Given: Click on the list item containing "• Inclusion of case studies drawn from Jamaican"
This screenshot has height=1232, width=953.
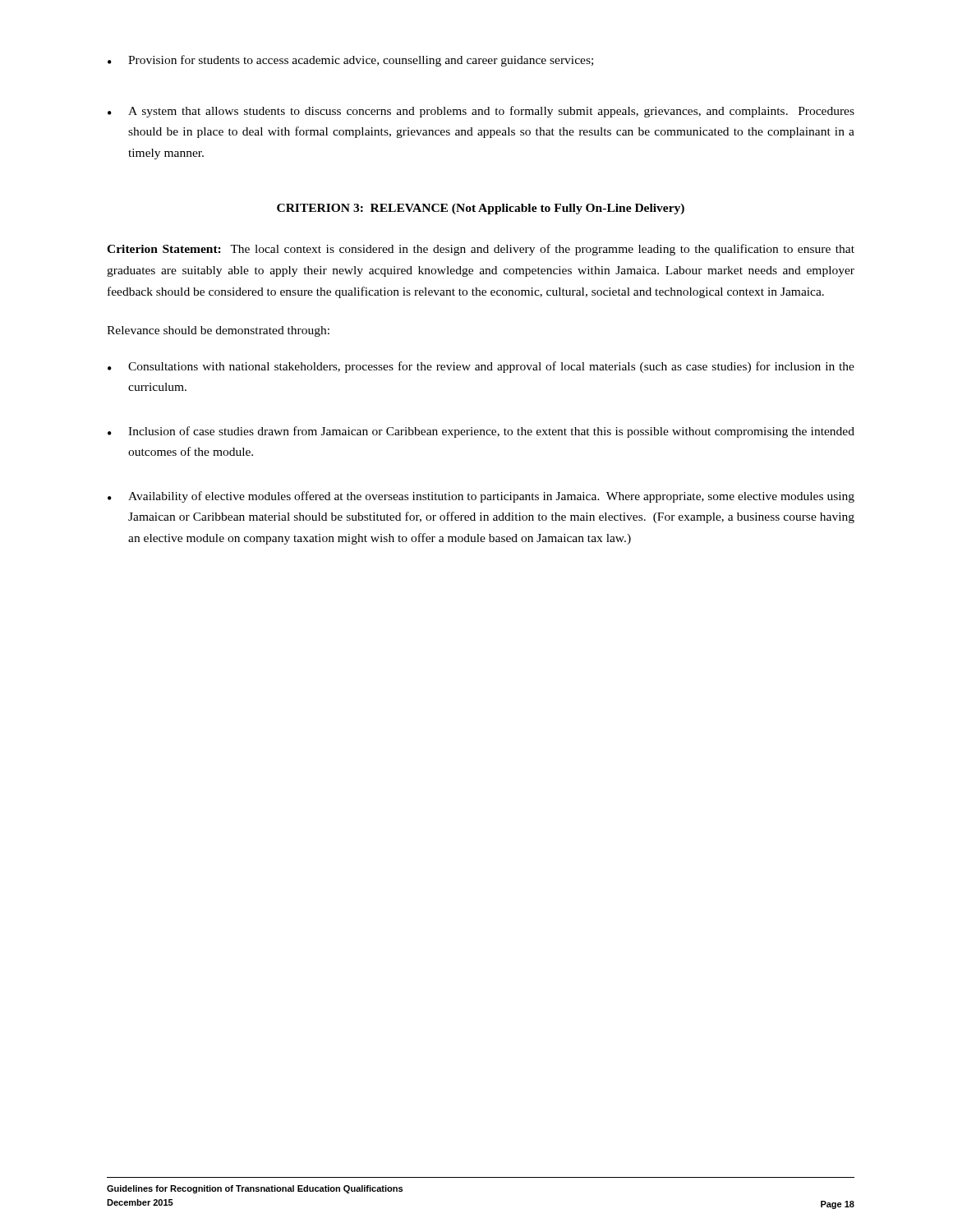Looking at the screenshot, I should coord(481,441).
